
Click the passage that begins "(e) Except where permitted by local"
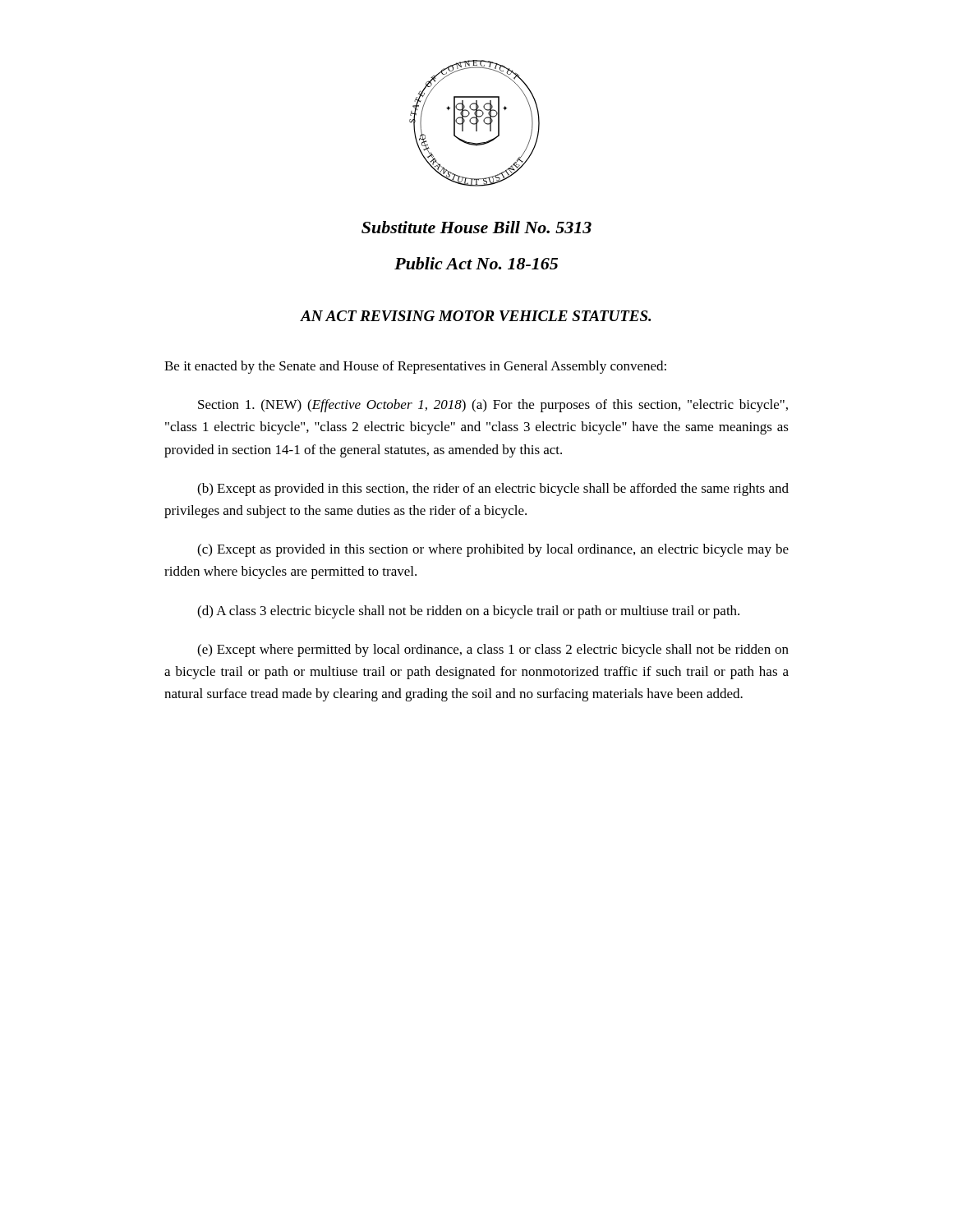coord(476,671)
